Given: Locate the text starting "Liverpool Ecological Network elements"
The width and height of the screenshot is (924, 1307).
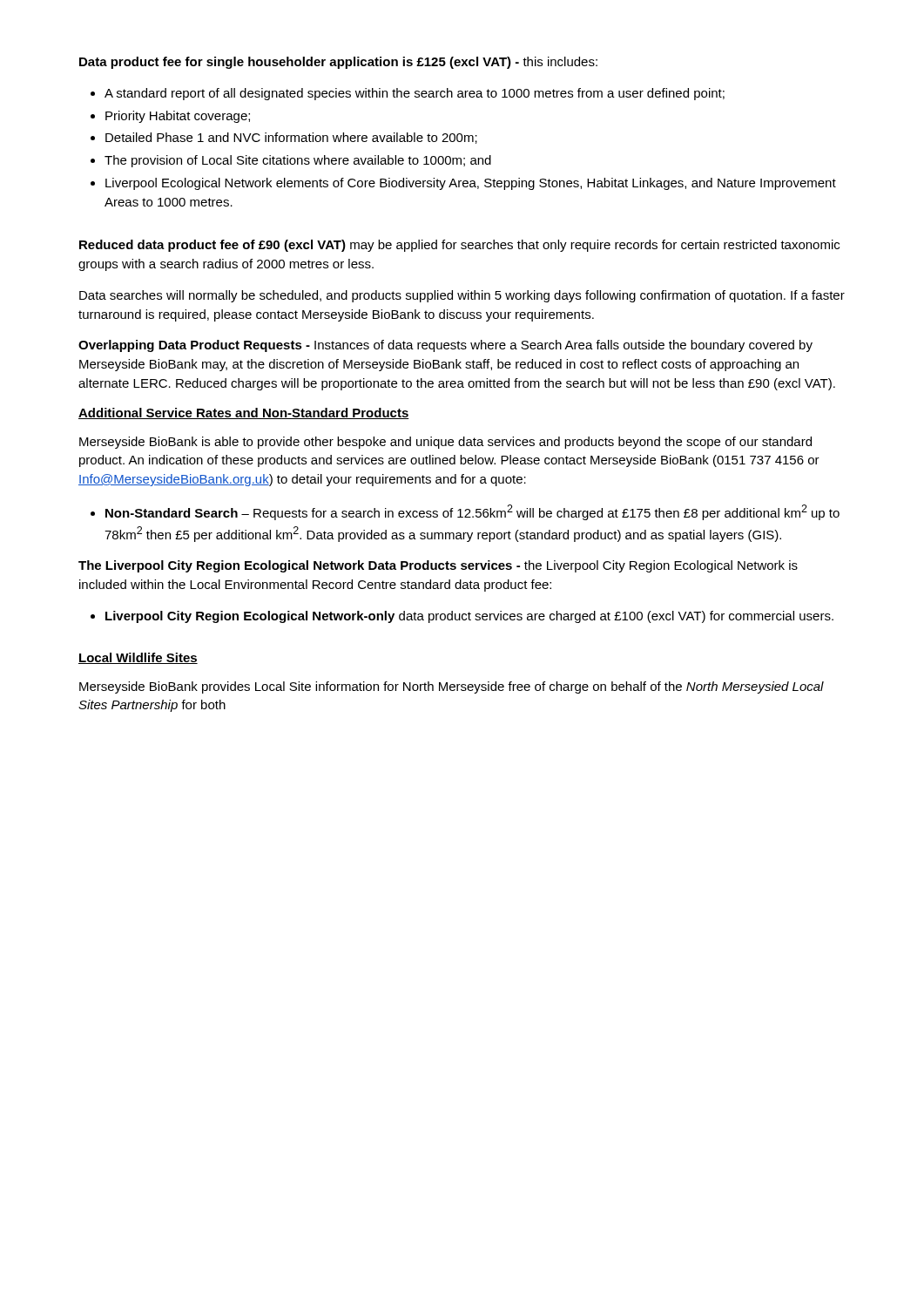Looking at the screenshot, I should [x=470, y=192].
